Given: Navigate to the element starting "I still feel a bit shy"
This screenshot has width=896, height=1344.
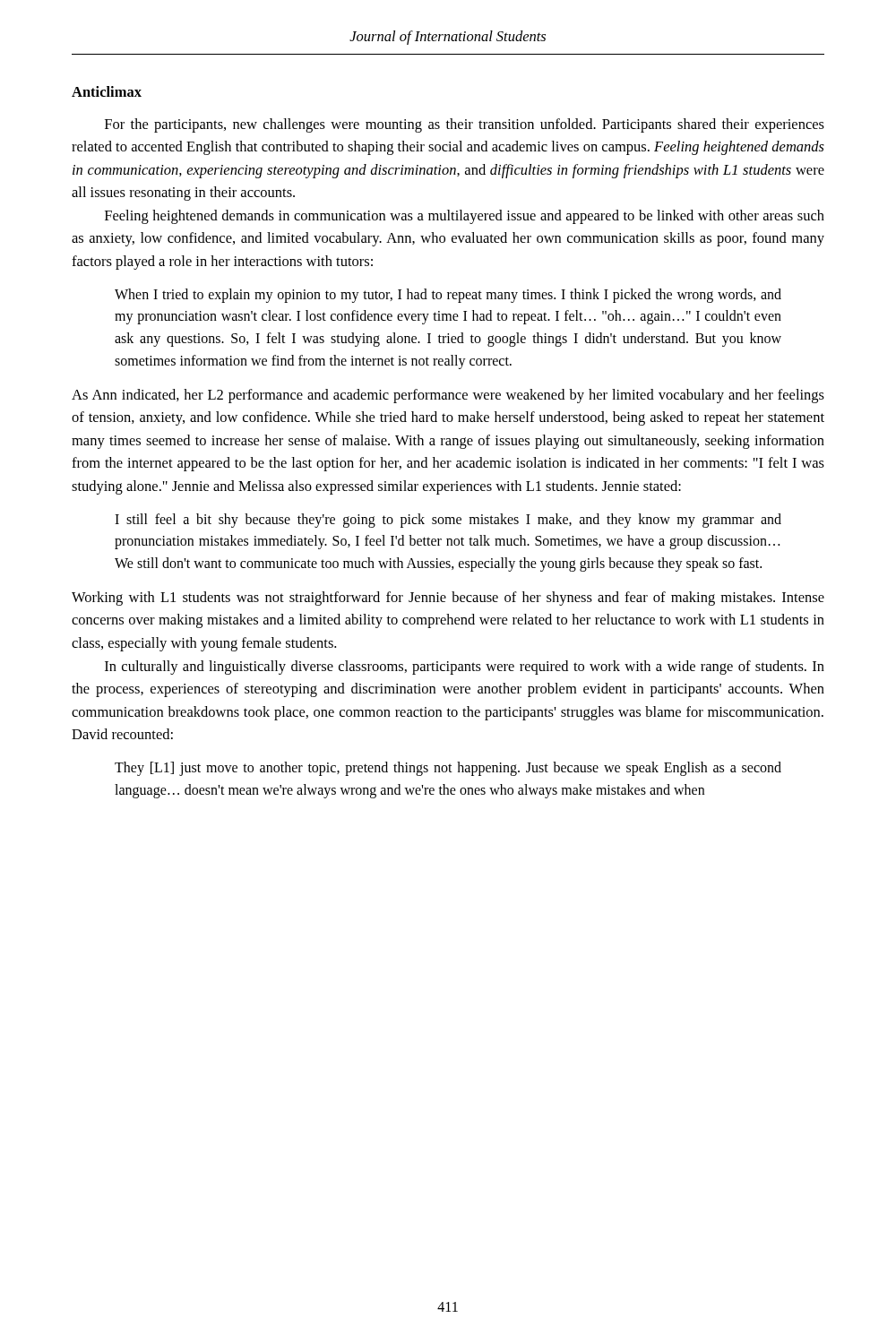Looking at the screenshot, I should (448, 541).
